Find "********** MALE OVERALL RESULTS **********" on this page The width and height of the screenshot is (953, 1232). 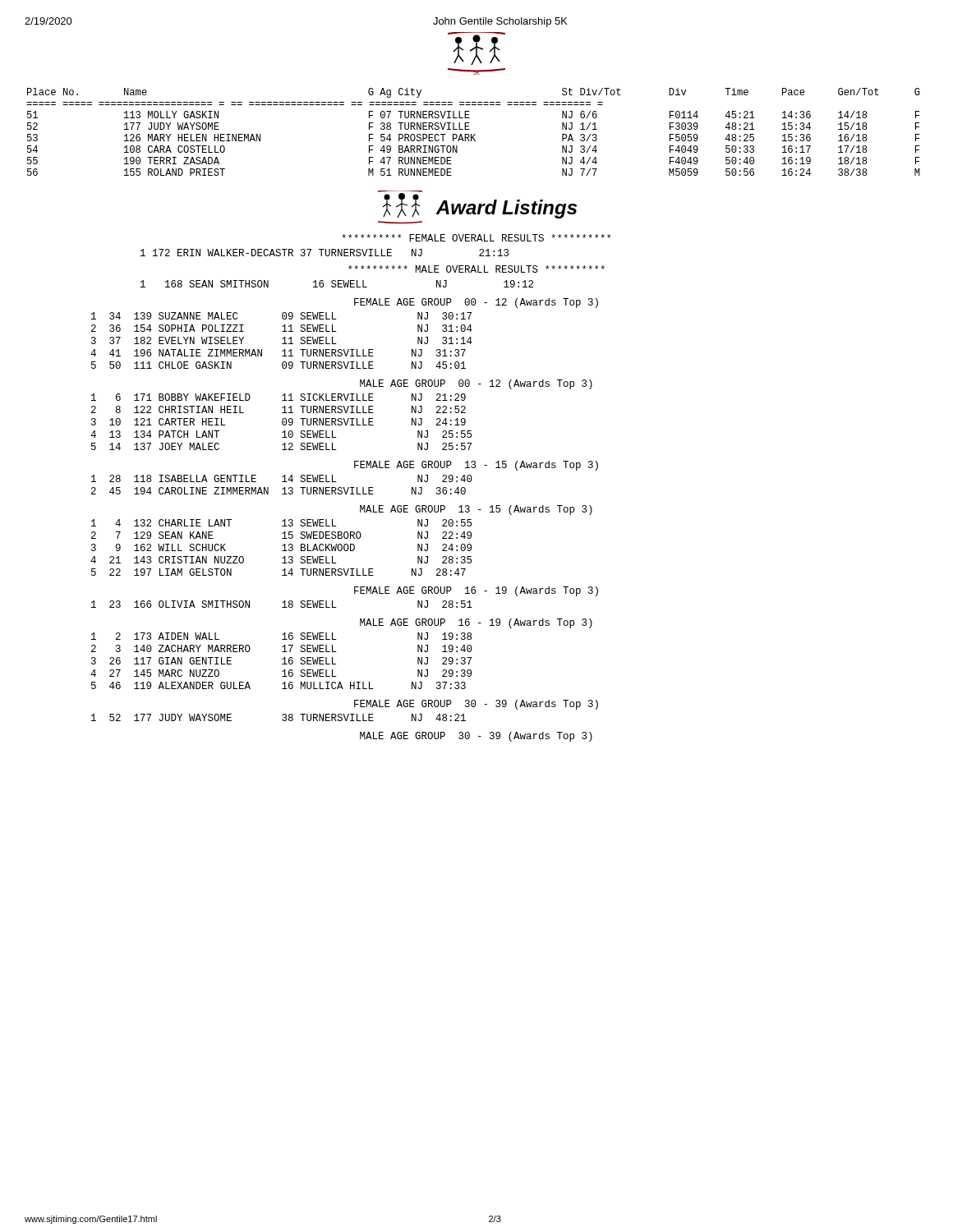point(476,270)
